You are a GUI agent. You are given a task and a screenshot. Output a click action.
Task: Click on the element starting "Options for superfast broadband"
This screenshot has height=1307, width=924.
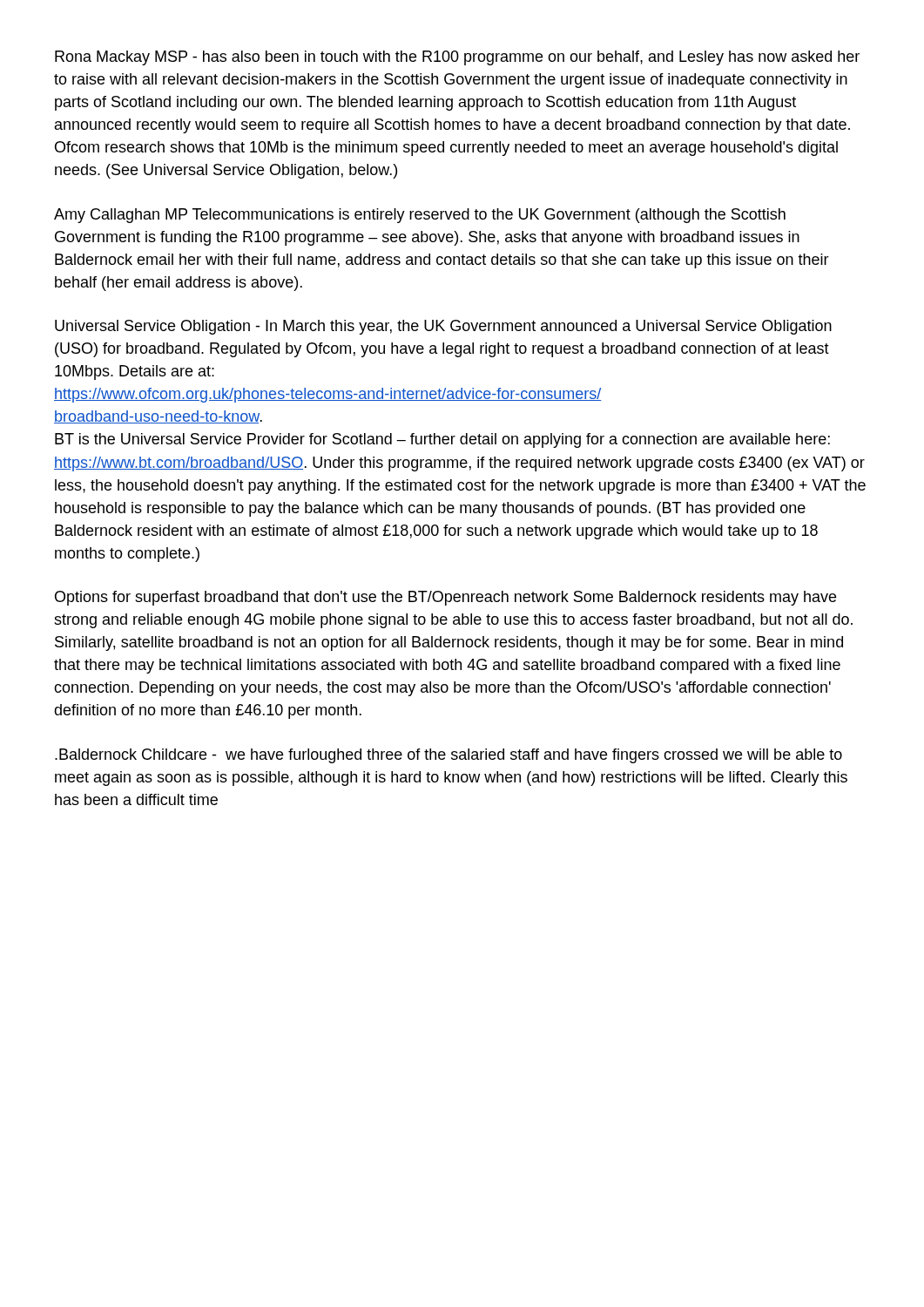[x=456, y=654]
